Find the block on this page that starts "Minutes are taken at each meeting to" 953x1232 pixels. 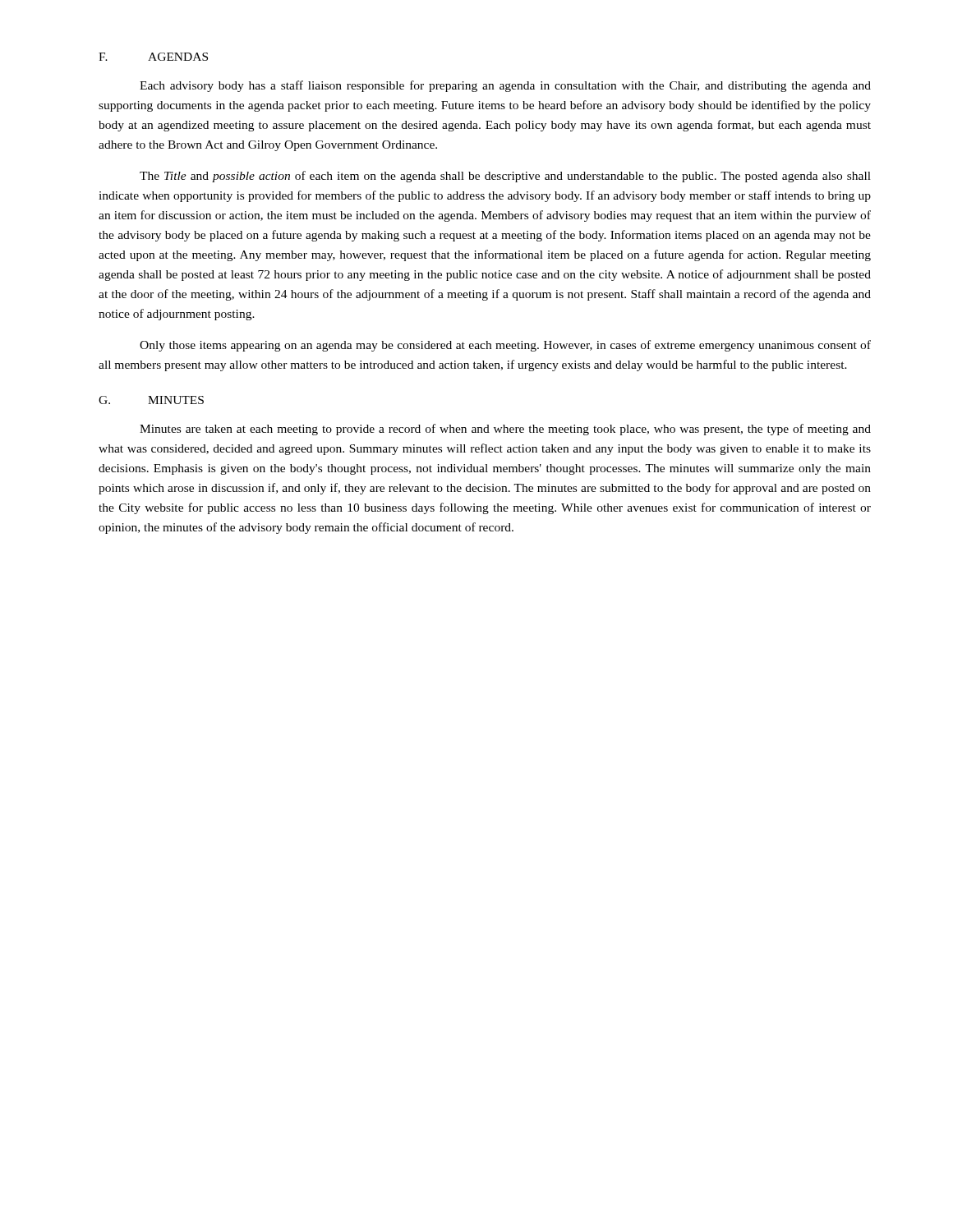(485, 478)
